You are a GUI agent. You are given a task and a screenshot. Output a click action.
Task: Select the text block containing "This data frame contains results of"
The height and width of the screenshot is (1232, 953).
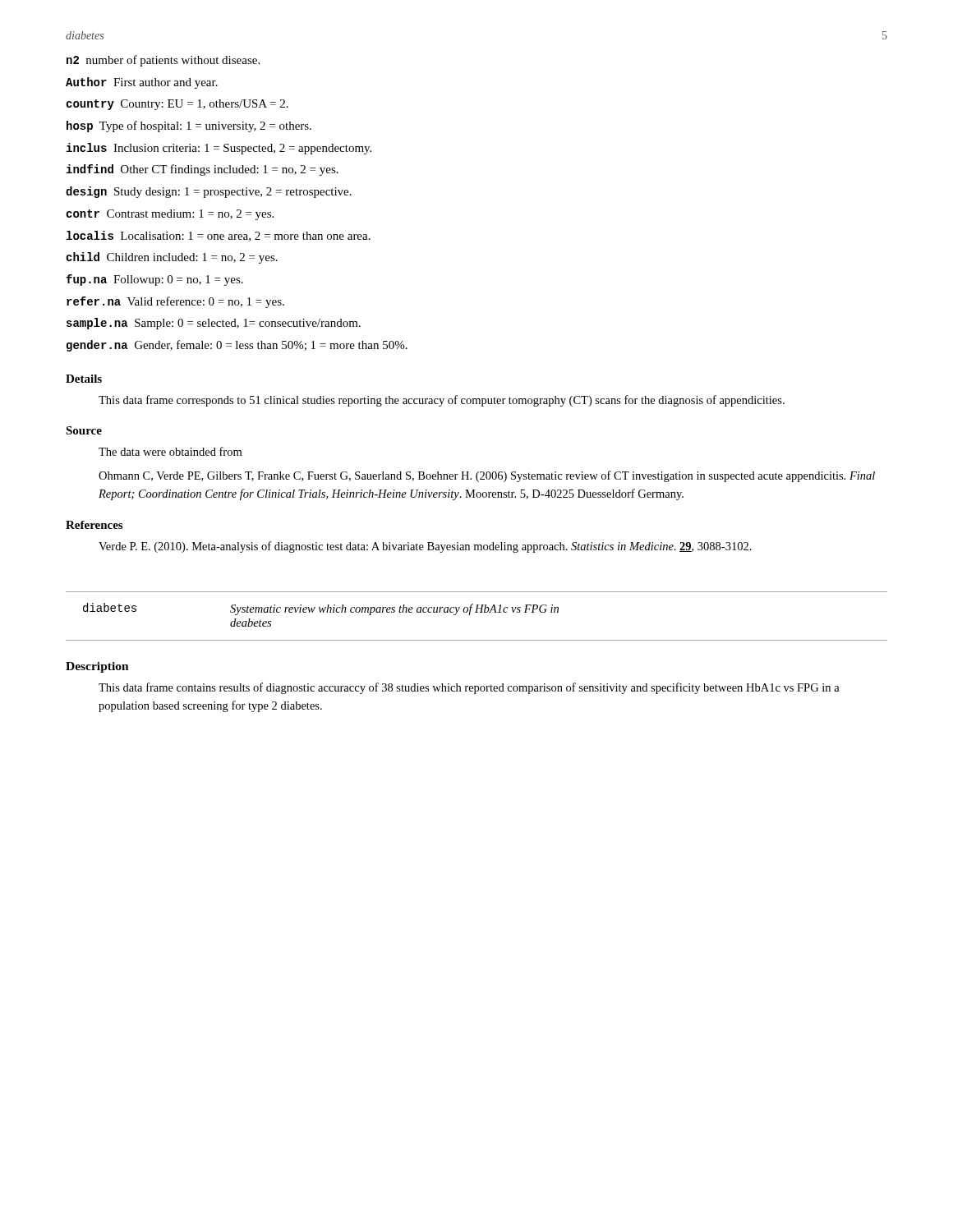click(x=469, y=697)
